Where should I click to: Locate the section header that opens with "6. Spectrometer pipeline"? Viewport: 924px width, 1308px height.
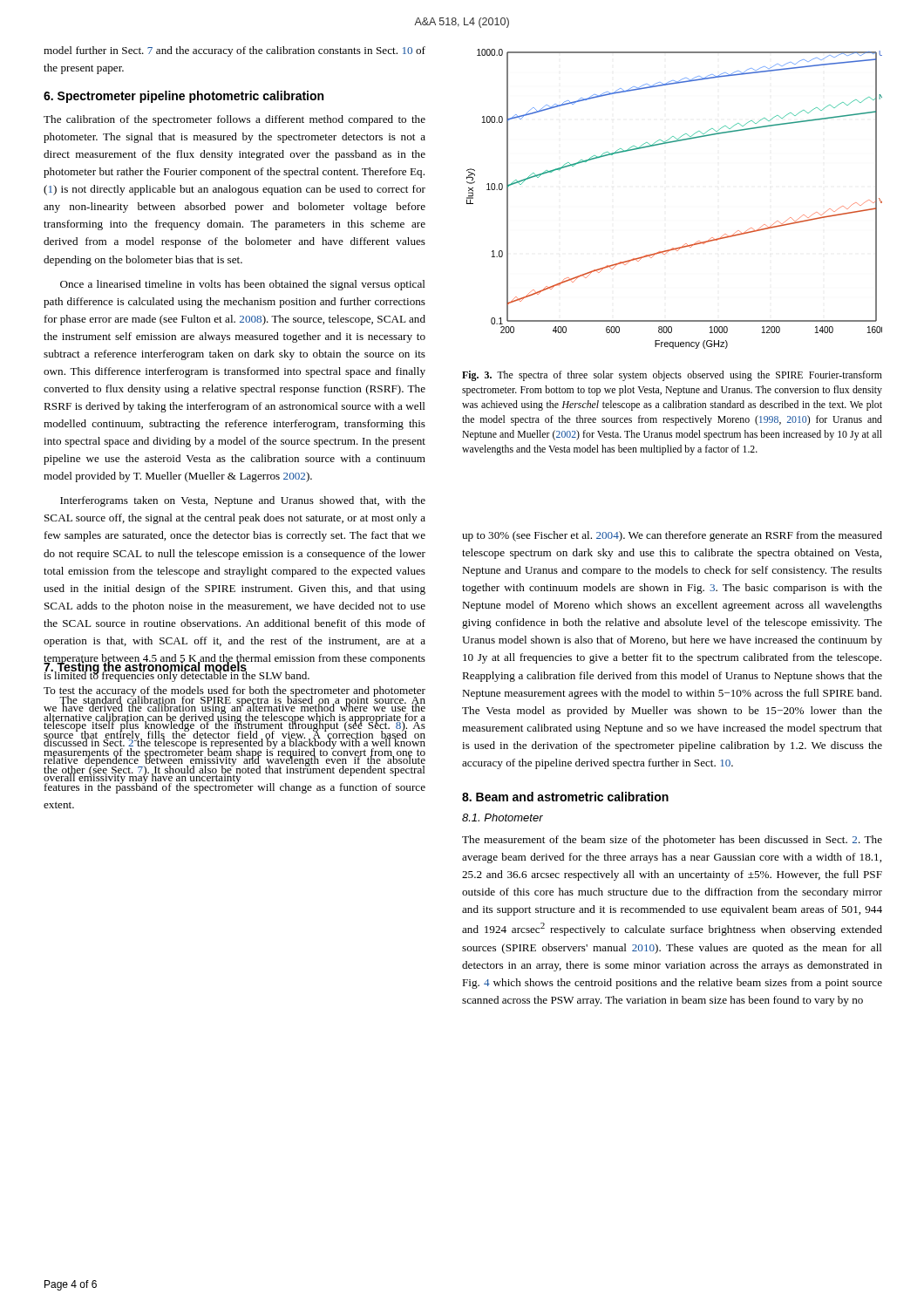184,96
